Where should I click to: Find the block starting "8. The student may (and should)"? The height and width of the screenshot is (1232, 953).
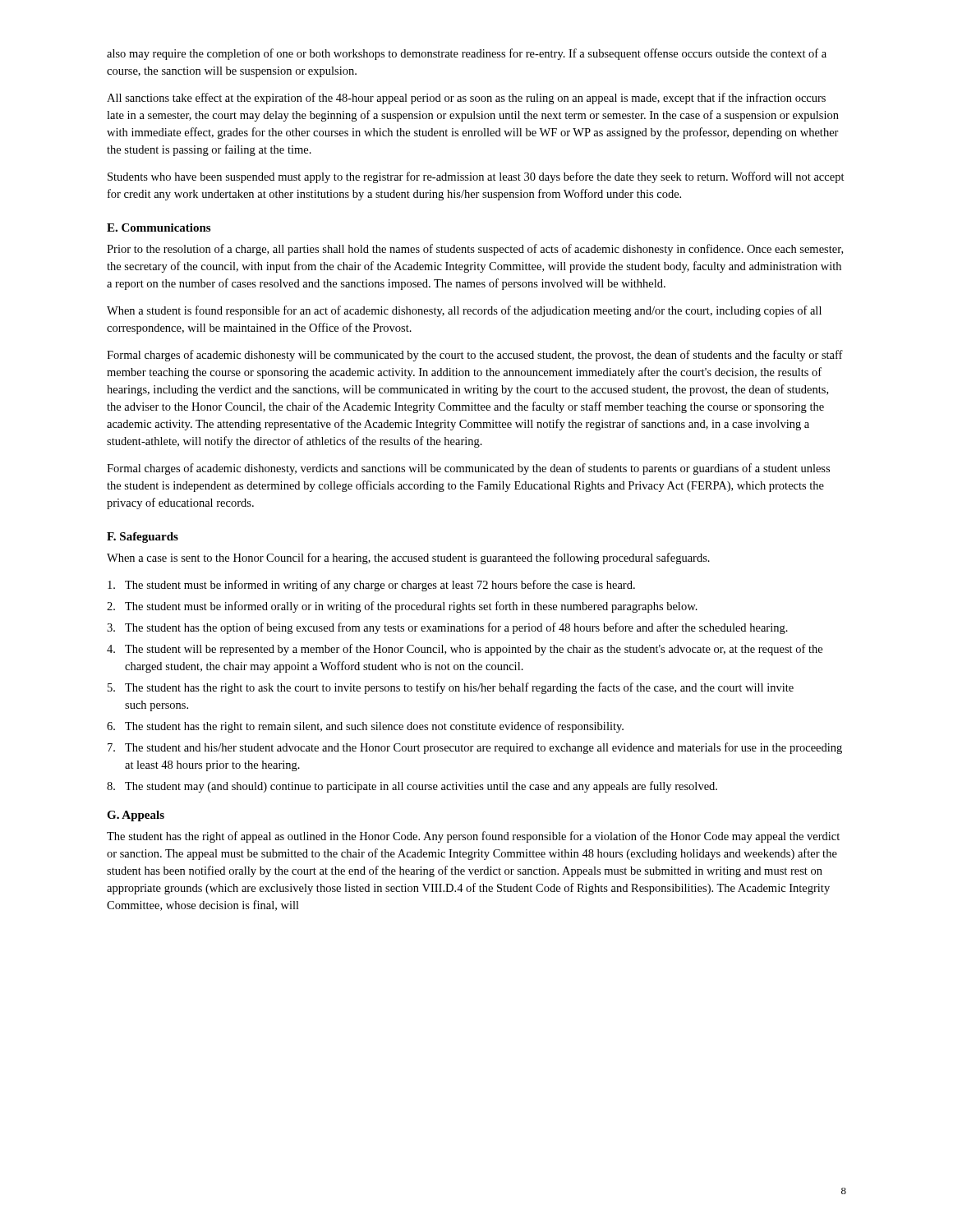click(x=412, y=786)
